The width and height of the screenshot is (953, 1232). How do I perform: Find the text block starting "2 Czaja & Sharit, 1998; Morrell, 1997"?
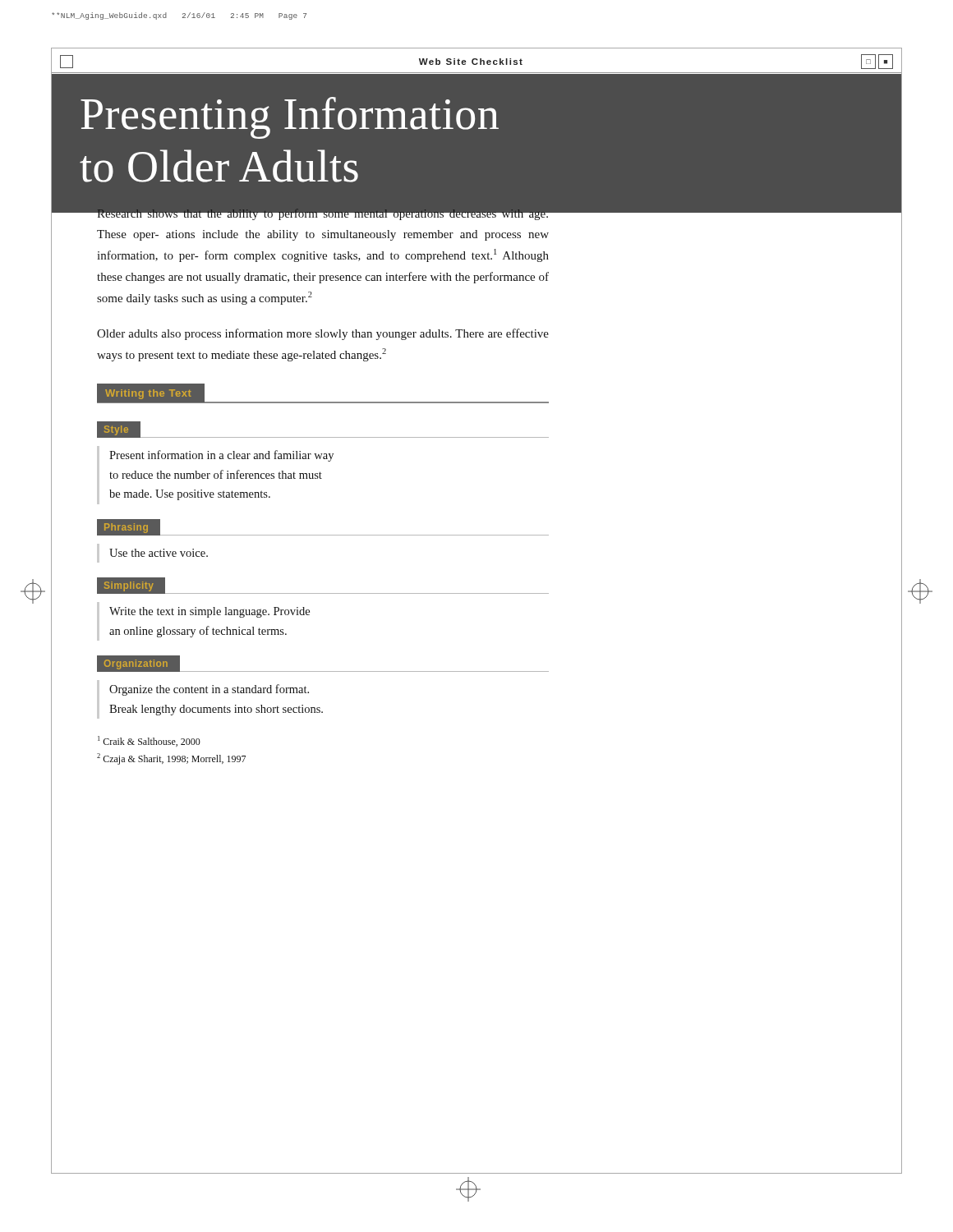[x=171, y=758]
